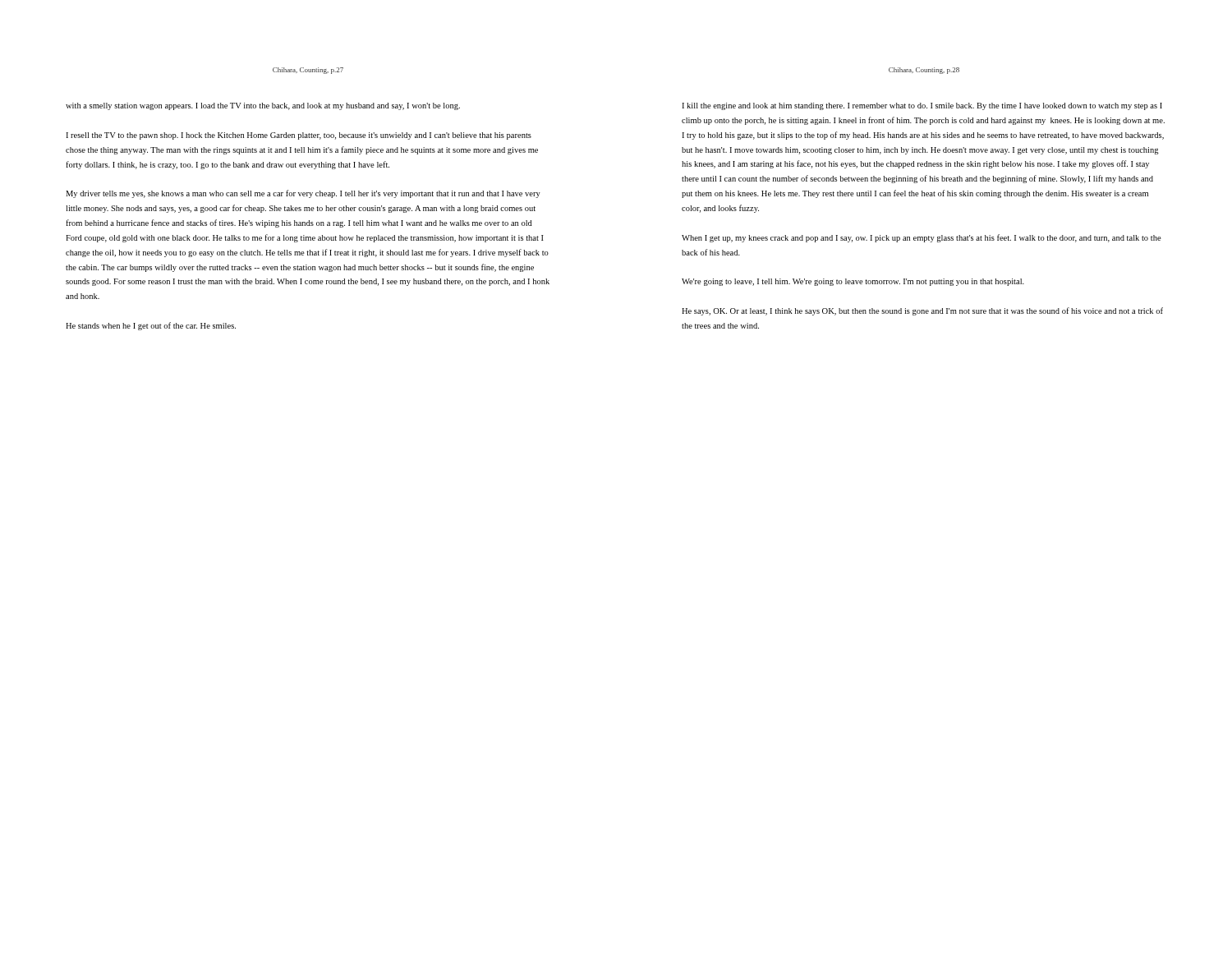The height and width of the screenshot is (953, 1232).
Task: Click on the element starting "When I get up, my knees crack"
Action: tap(921, 245)
